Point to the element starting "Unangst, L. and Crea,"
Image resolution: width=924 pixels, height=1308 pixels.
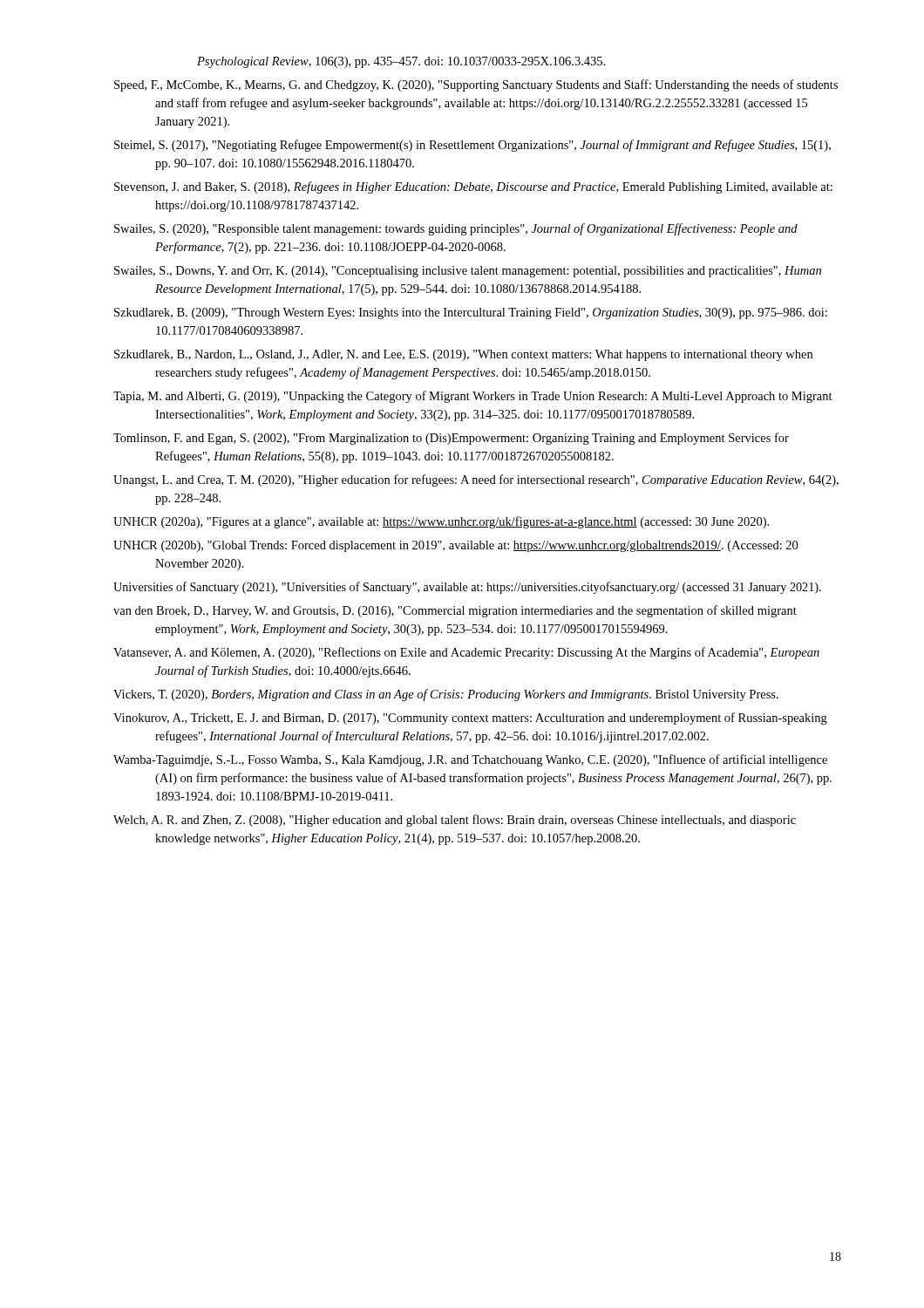[x=476, y=489]
